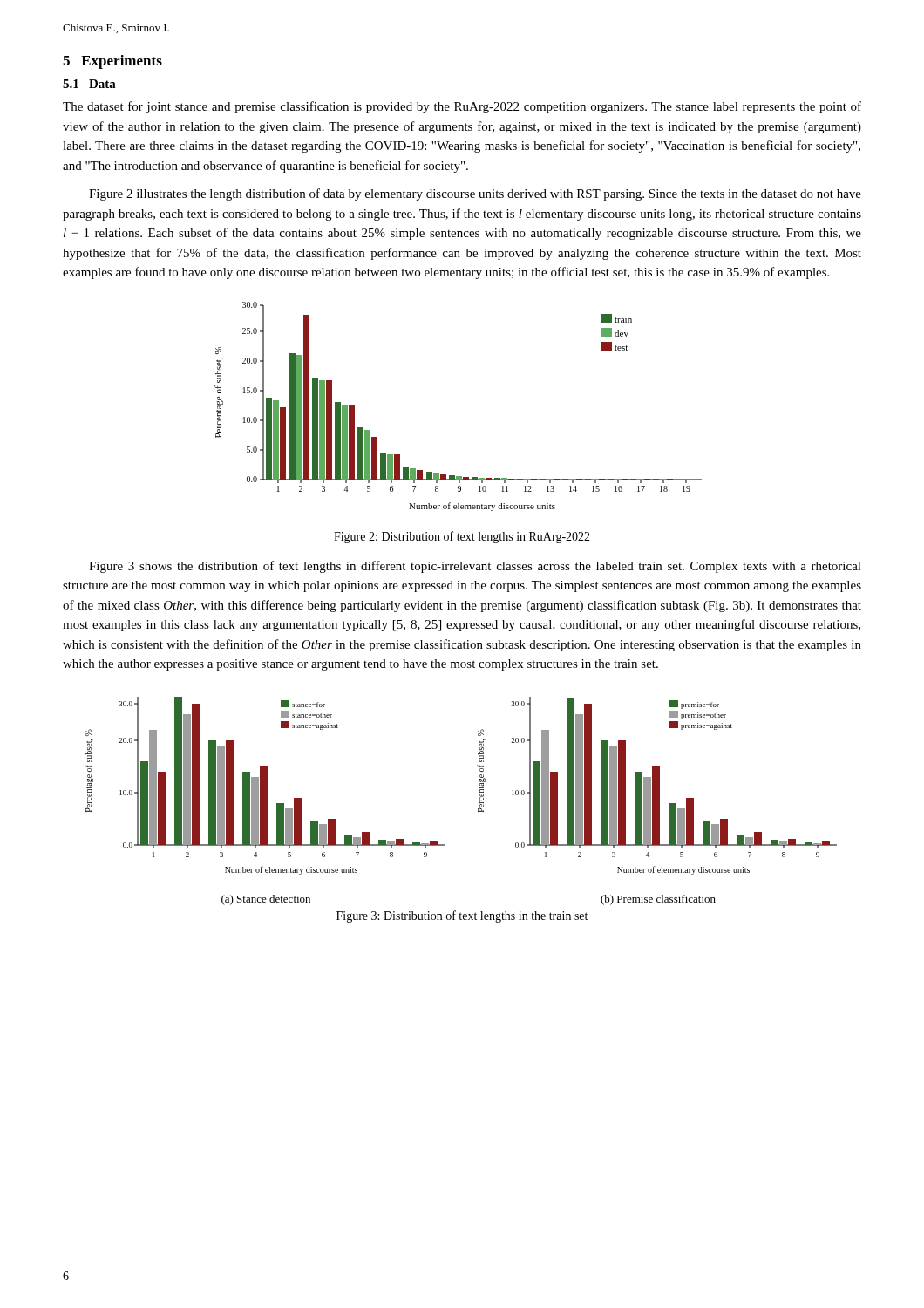This screenshot has width=924, height=1308.
Task: Point to the text starting "The dataset for"
Action: (x=462, y=136)
